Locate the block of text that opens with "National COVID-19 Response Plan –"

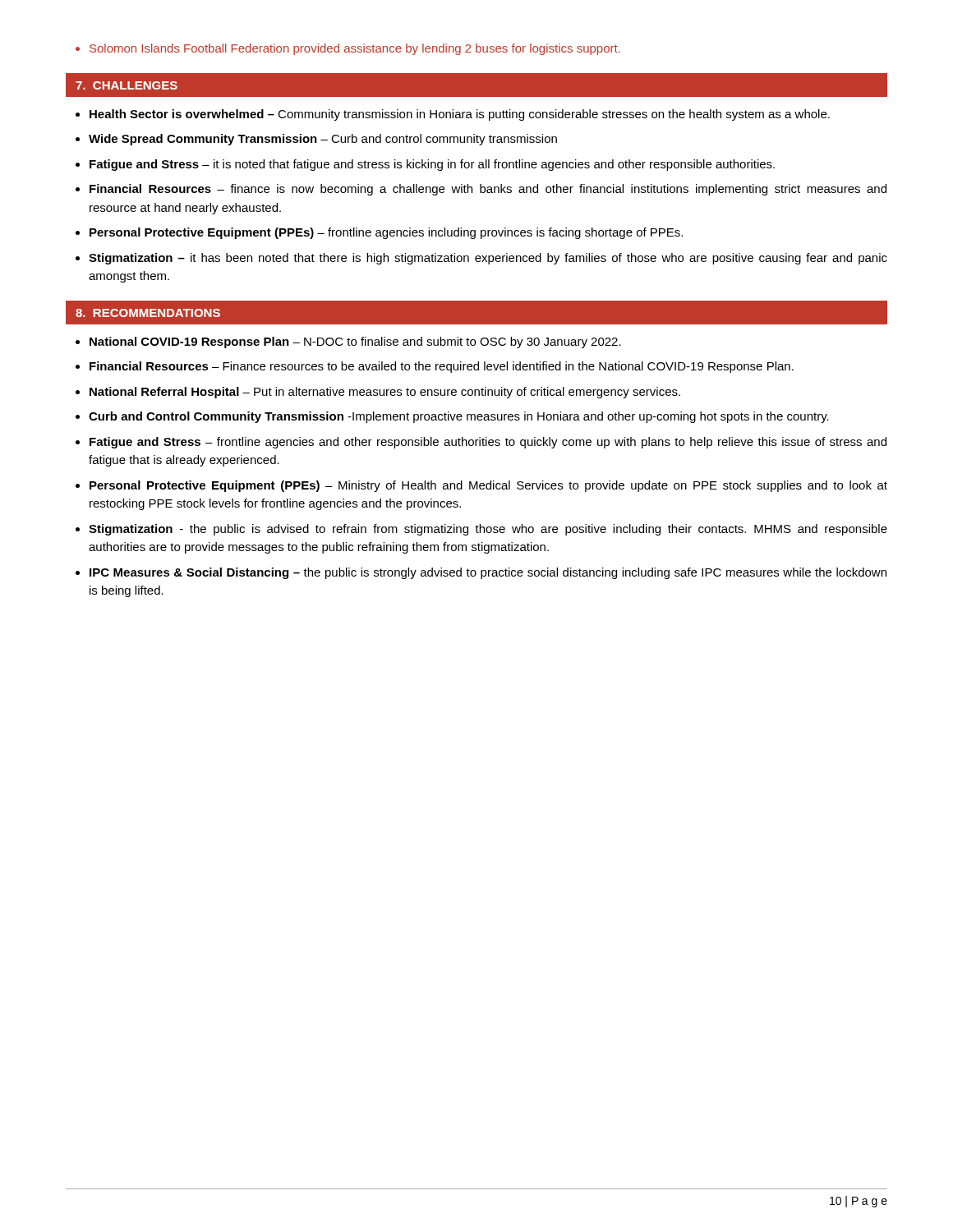[x=355, y=341]
